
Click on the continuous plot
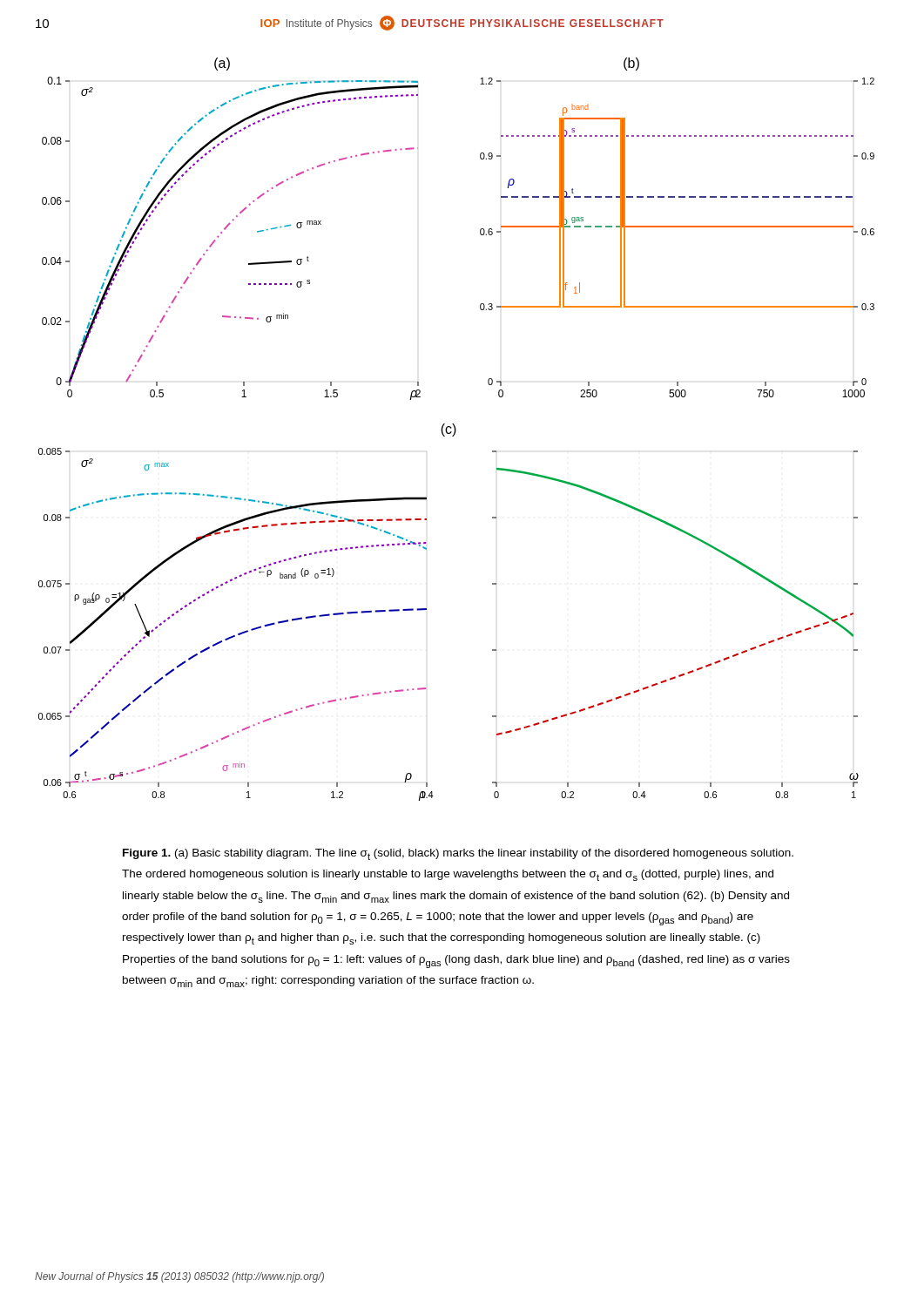pos(462,434)
